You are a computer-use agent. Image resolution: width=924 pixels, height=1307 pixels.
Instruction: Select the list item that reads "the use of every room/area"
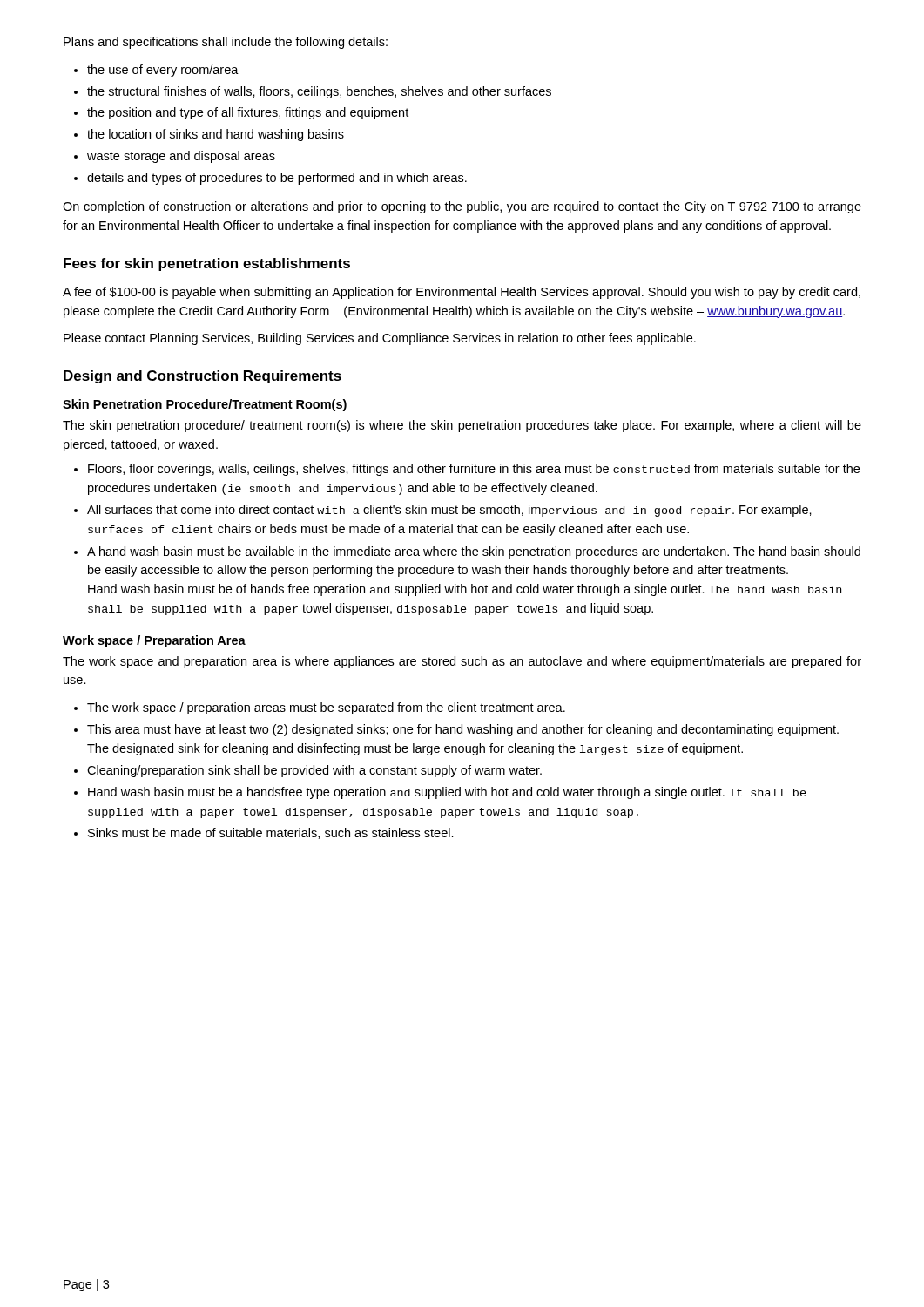click(x=163, y=71)
